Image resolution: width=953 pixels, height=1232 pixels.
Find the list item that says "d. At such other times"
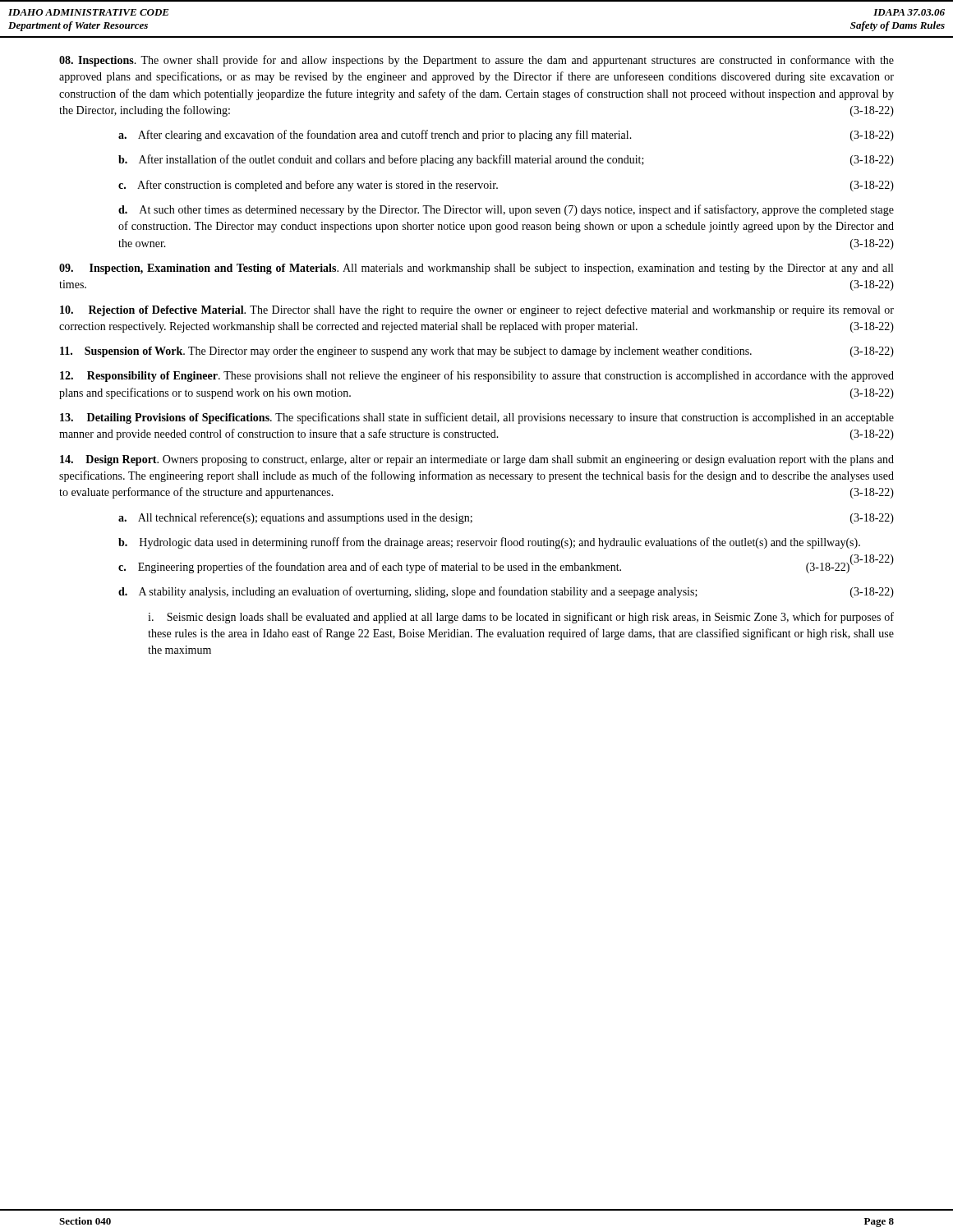tap(506, 228)
